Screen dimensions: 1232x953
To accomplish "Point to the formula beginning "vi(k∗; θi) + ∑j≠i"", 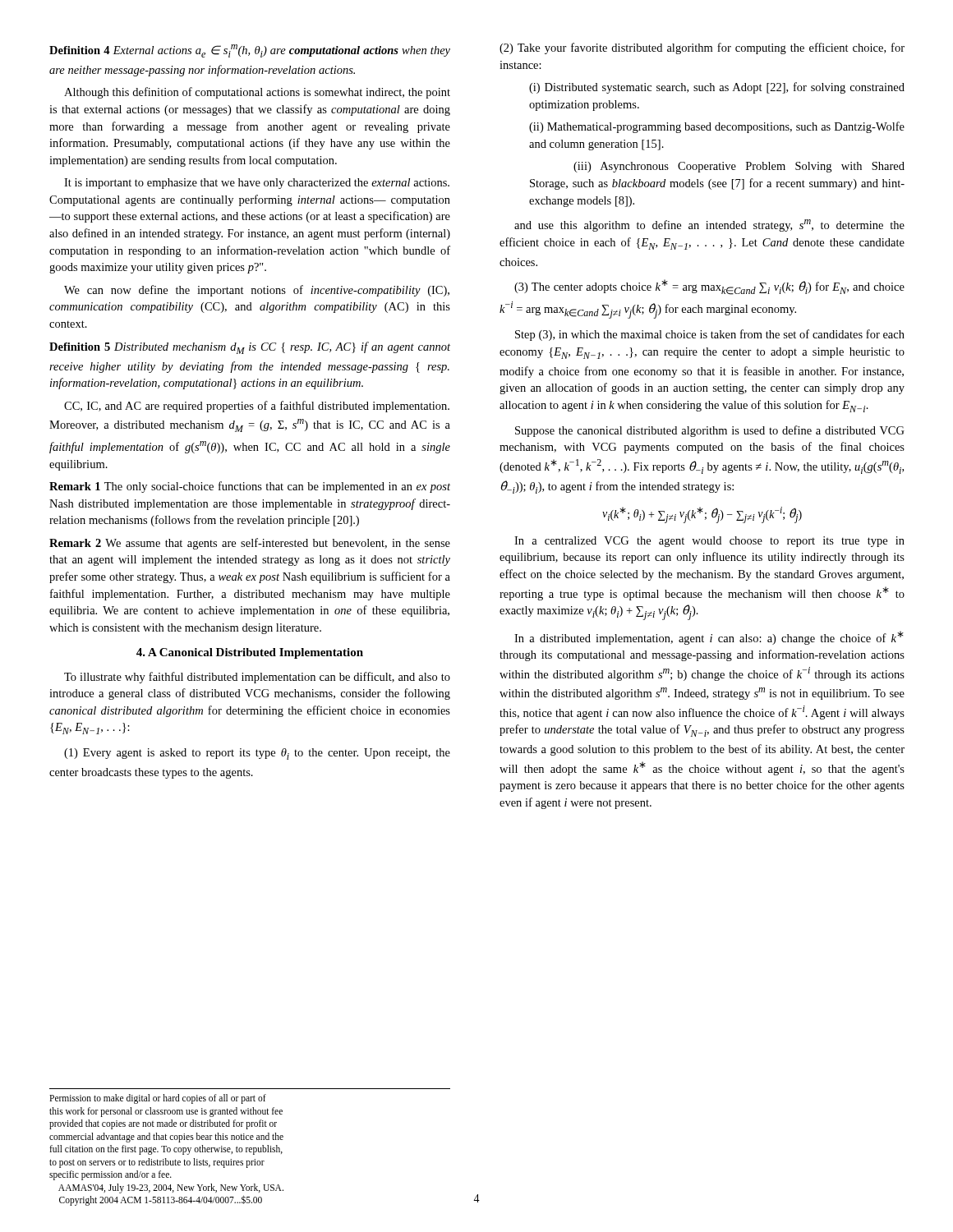I will pos(702,514).
